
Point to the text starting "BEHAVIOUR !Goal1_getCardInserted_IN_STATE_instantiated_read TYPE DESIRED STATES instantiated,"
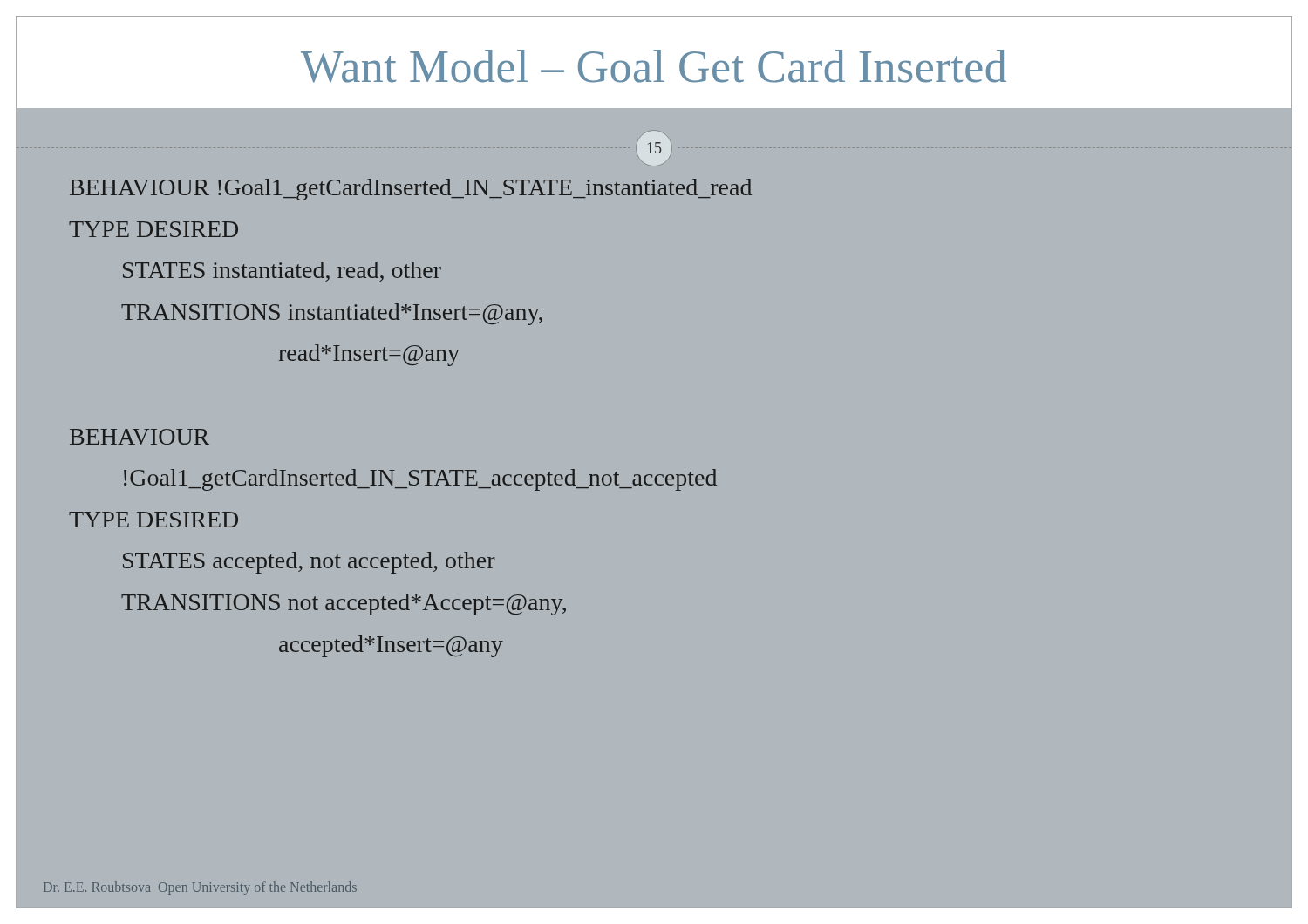coord(411,190)
